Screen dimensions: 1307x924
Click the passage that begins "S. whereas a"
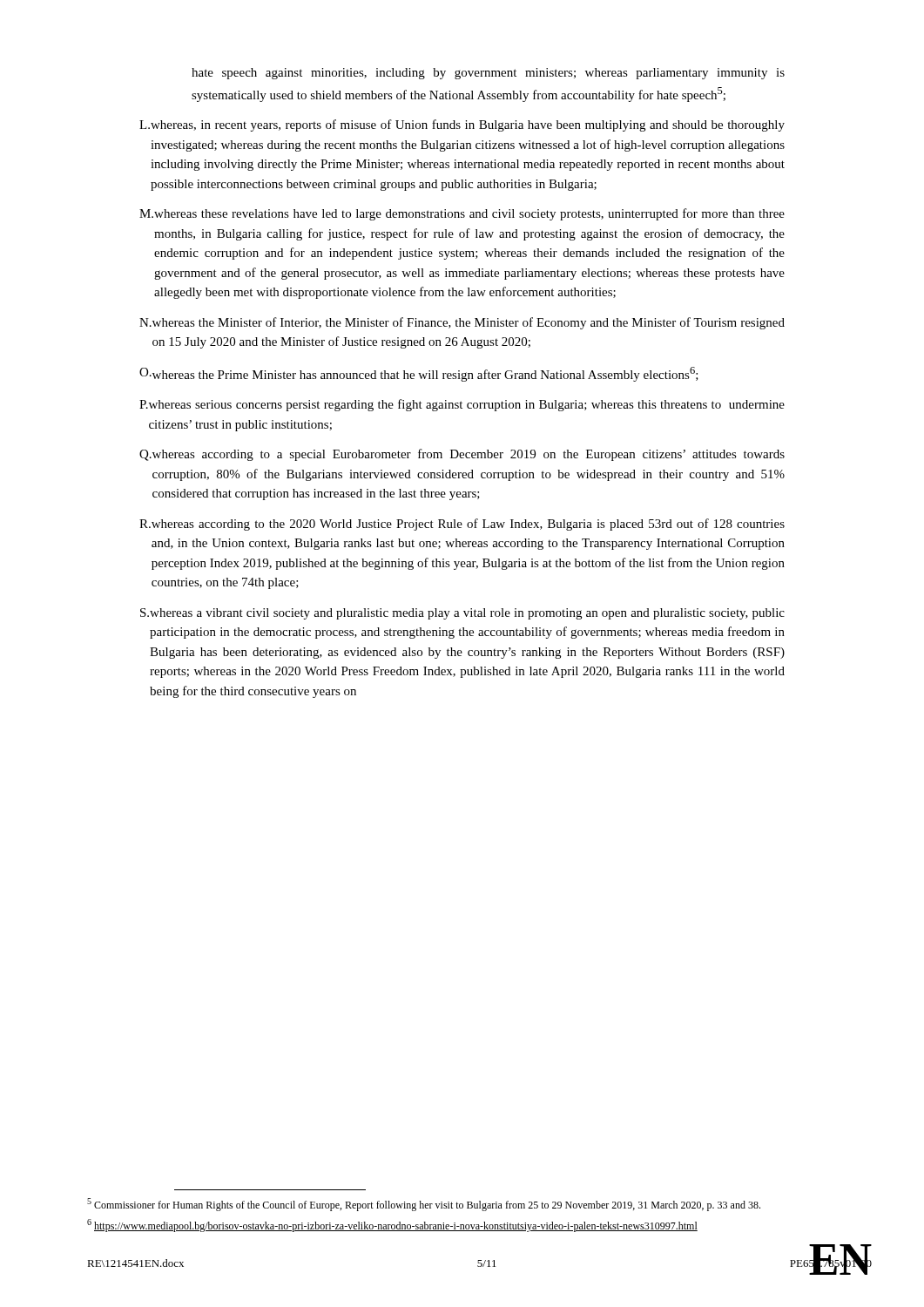click(436, 652)
